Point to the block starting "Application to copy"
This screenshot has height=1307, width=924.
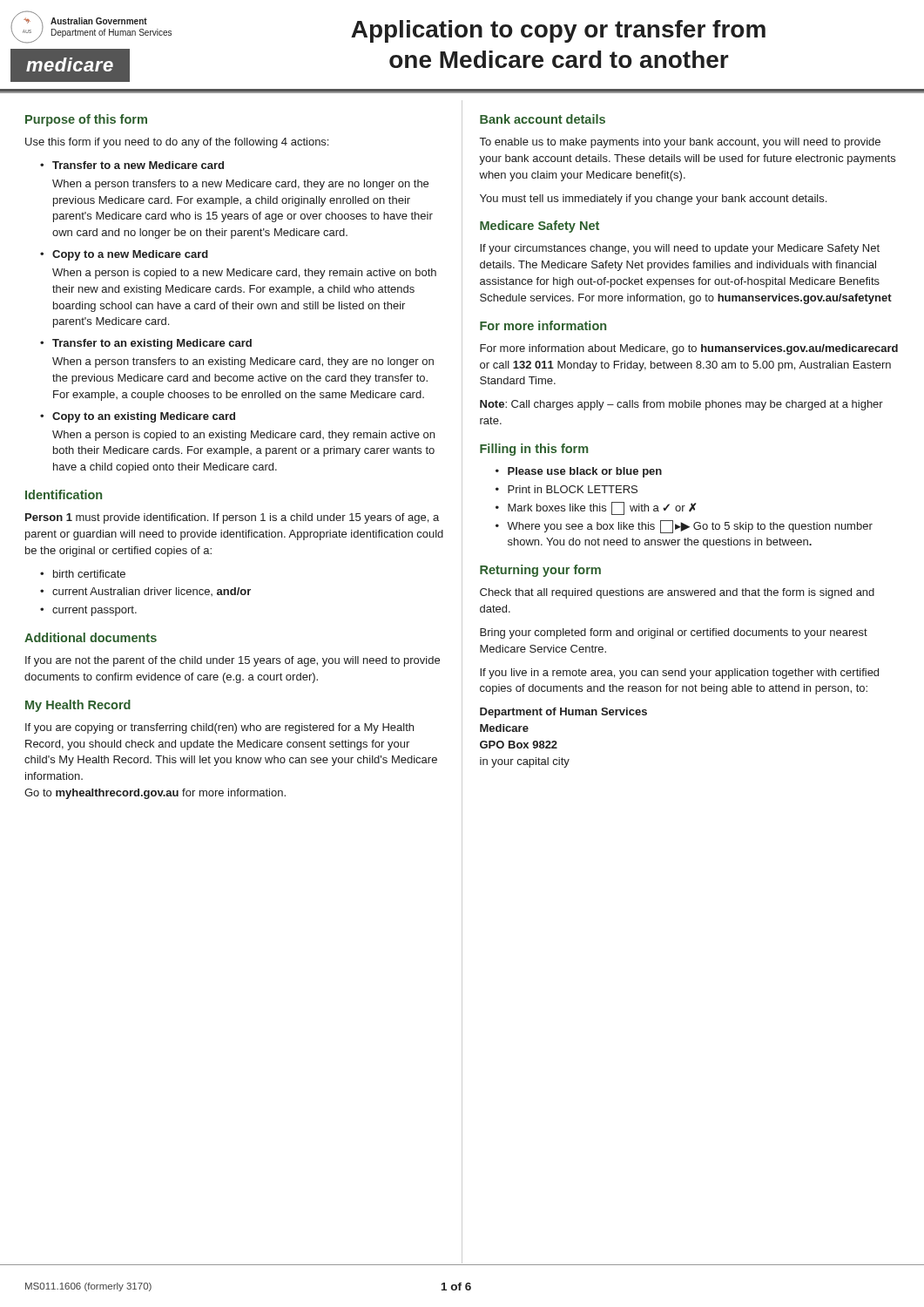(559, 44)
